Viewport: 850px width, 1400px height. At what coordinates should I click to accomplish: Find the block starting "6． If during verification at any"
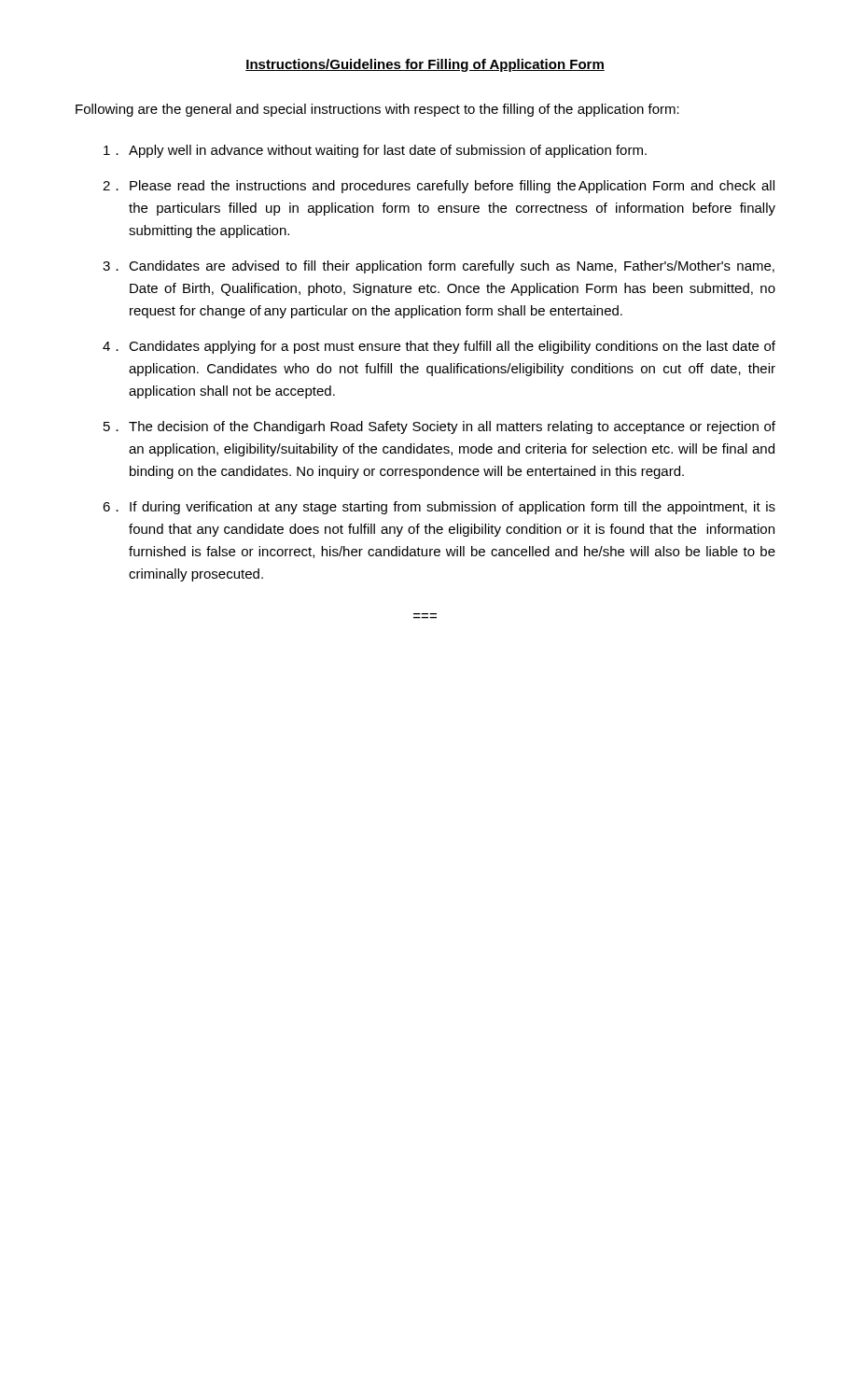click(x=439, y=540)
